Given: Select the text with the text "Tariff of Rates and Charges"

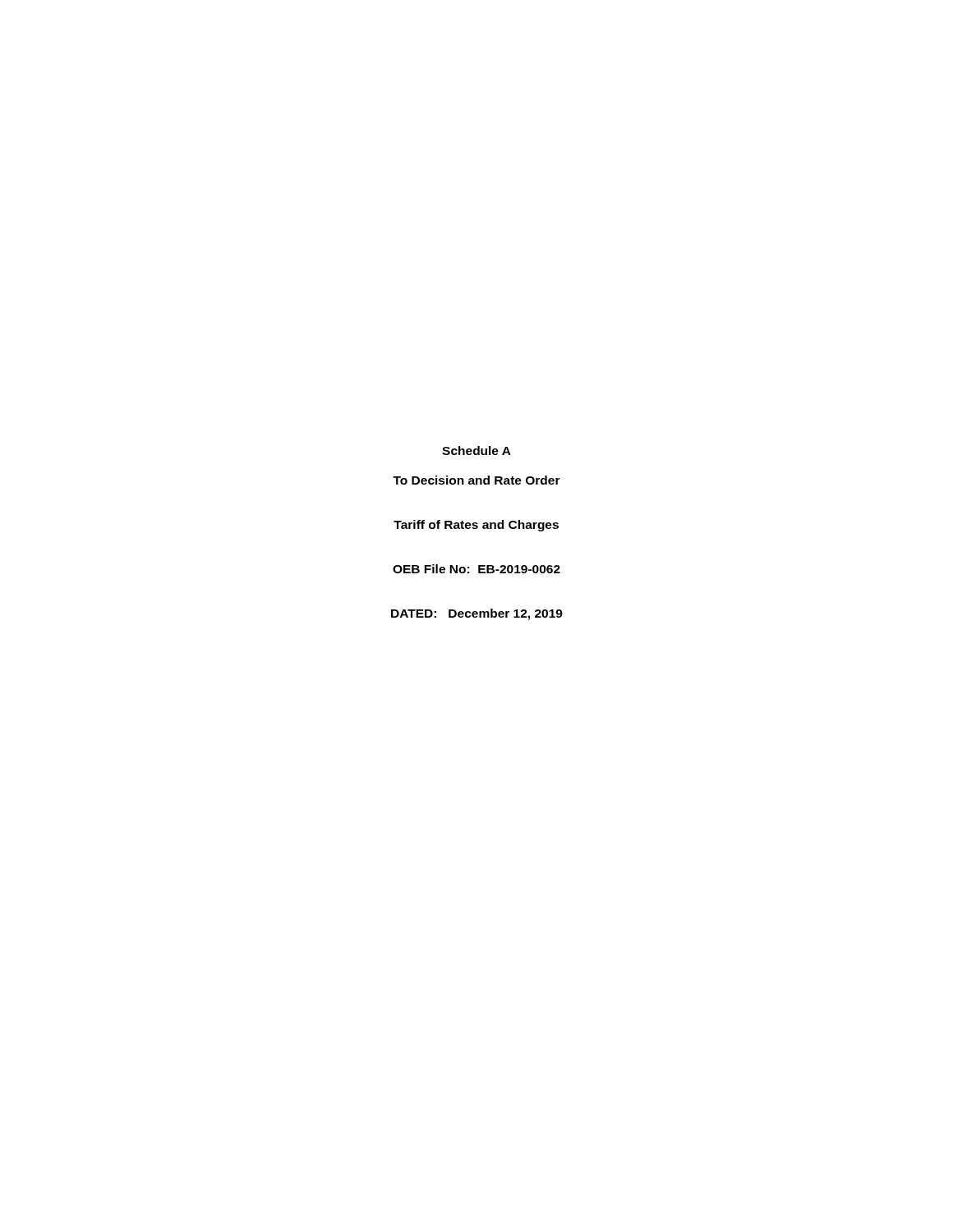Looking at the screenshot, I should [x=476, y=525].
